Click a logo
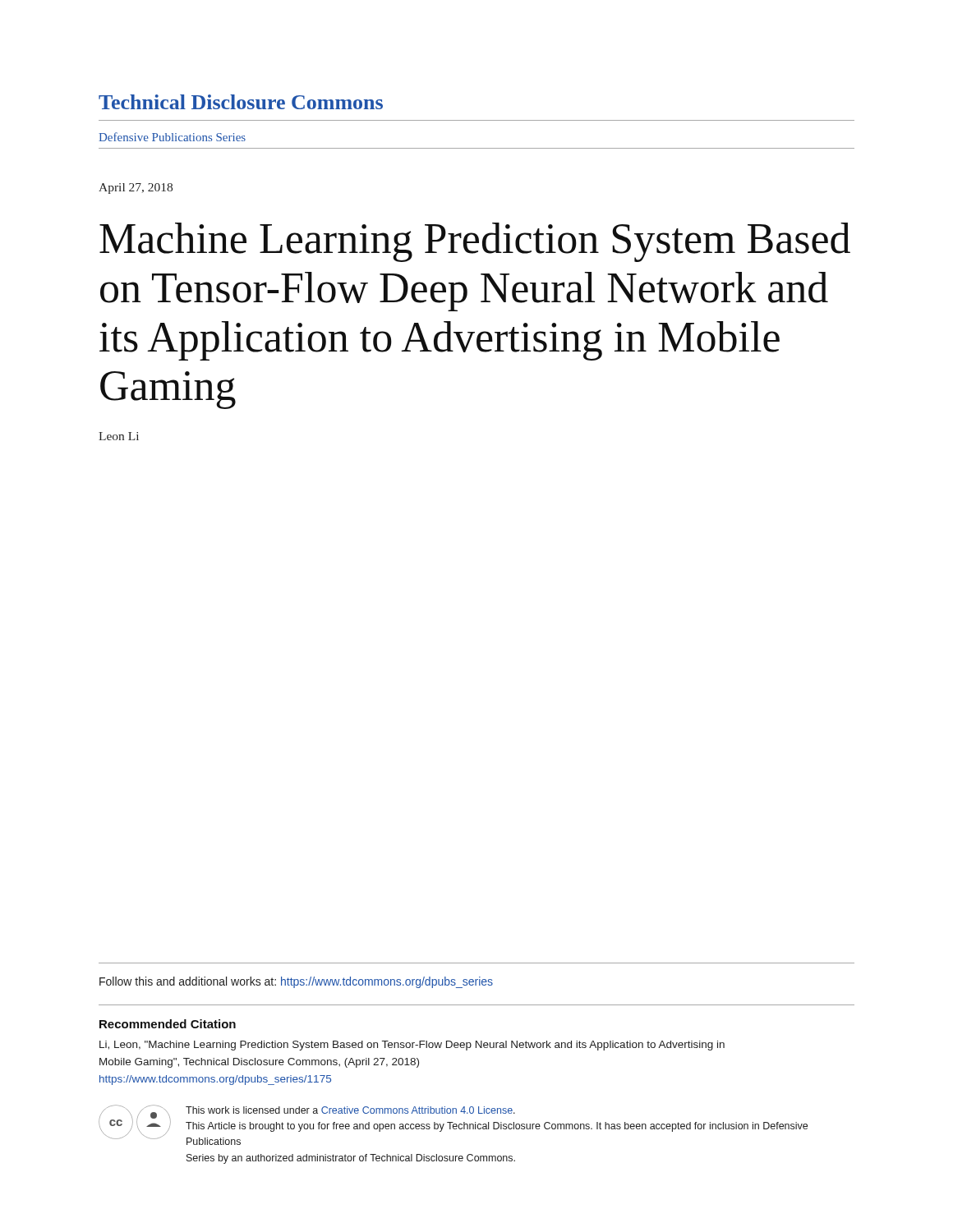 [476, 1134]
